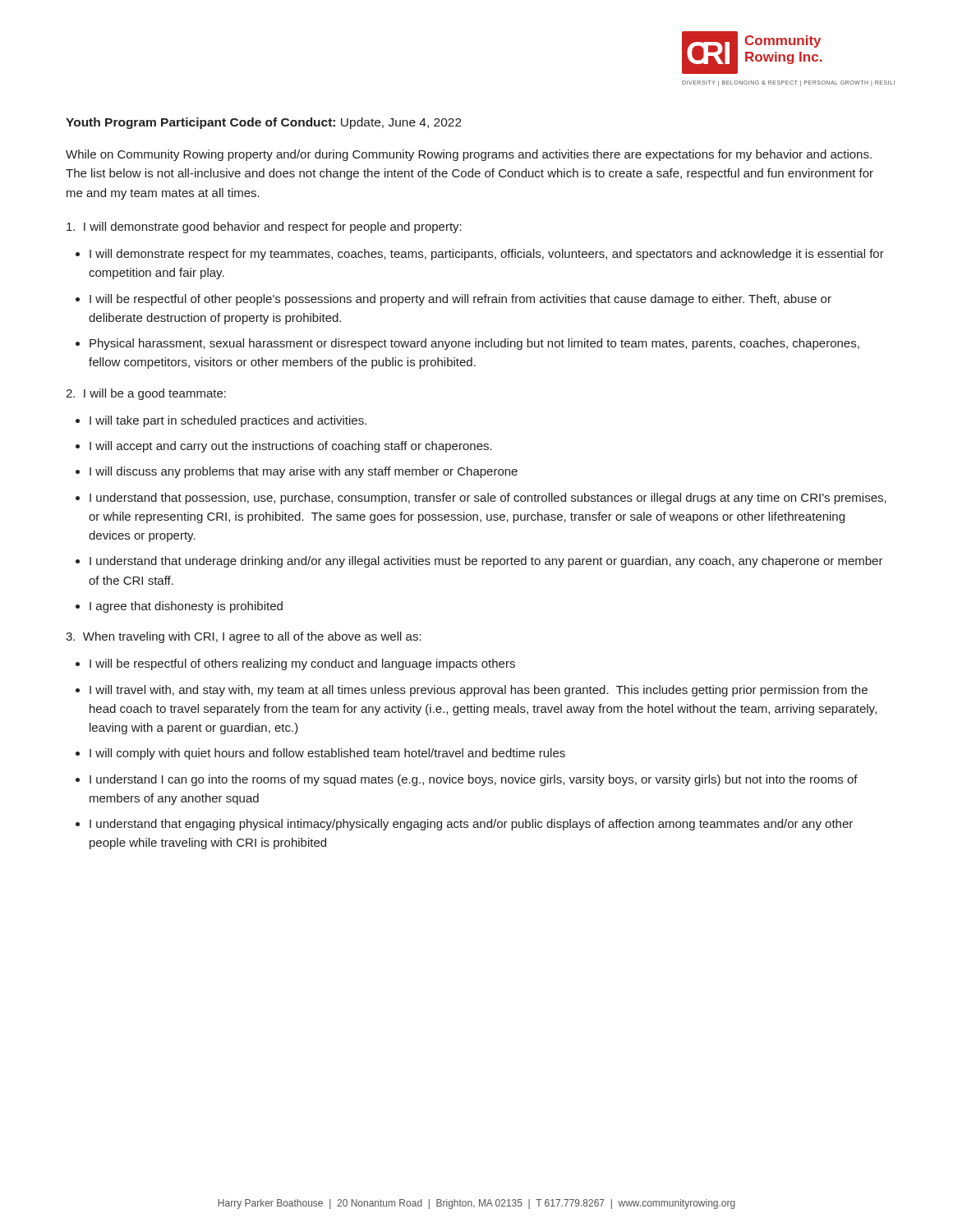Viewport: 953px width, 1232px height.
Task: Where does it say "I agree that dishonesty is prohibited"?
Action: pyautogui.click(x=186, y=606)
